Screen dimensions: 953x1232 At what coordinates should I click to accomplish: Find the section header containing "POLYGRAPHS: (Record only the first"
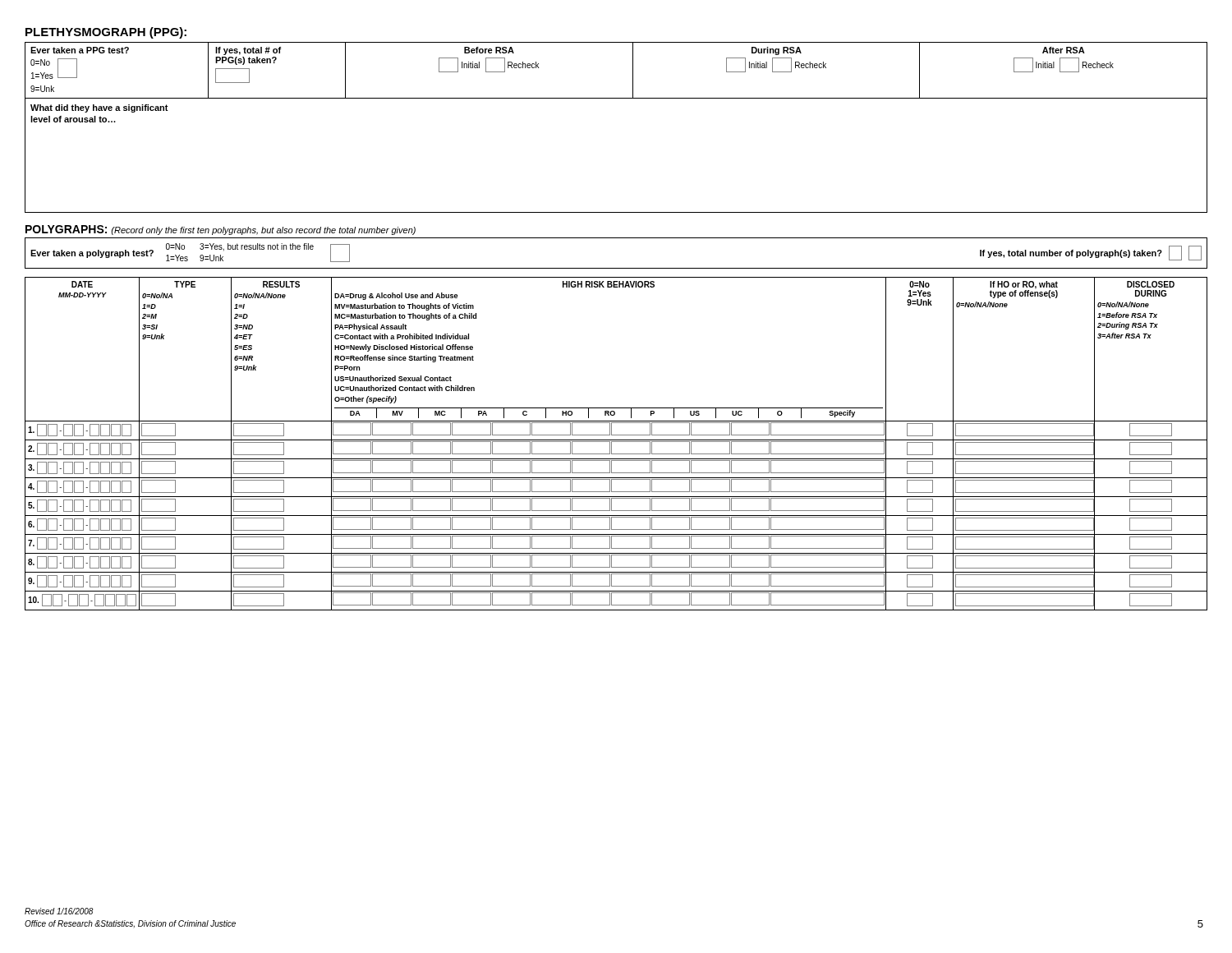[220, 229]
